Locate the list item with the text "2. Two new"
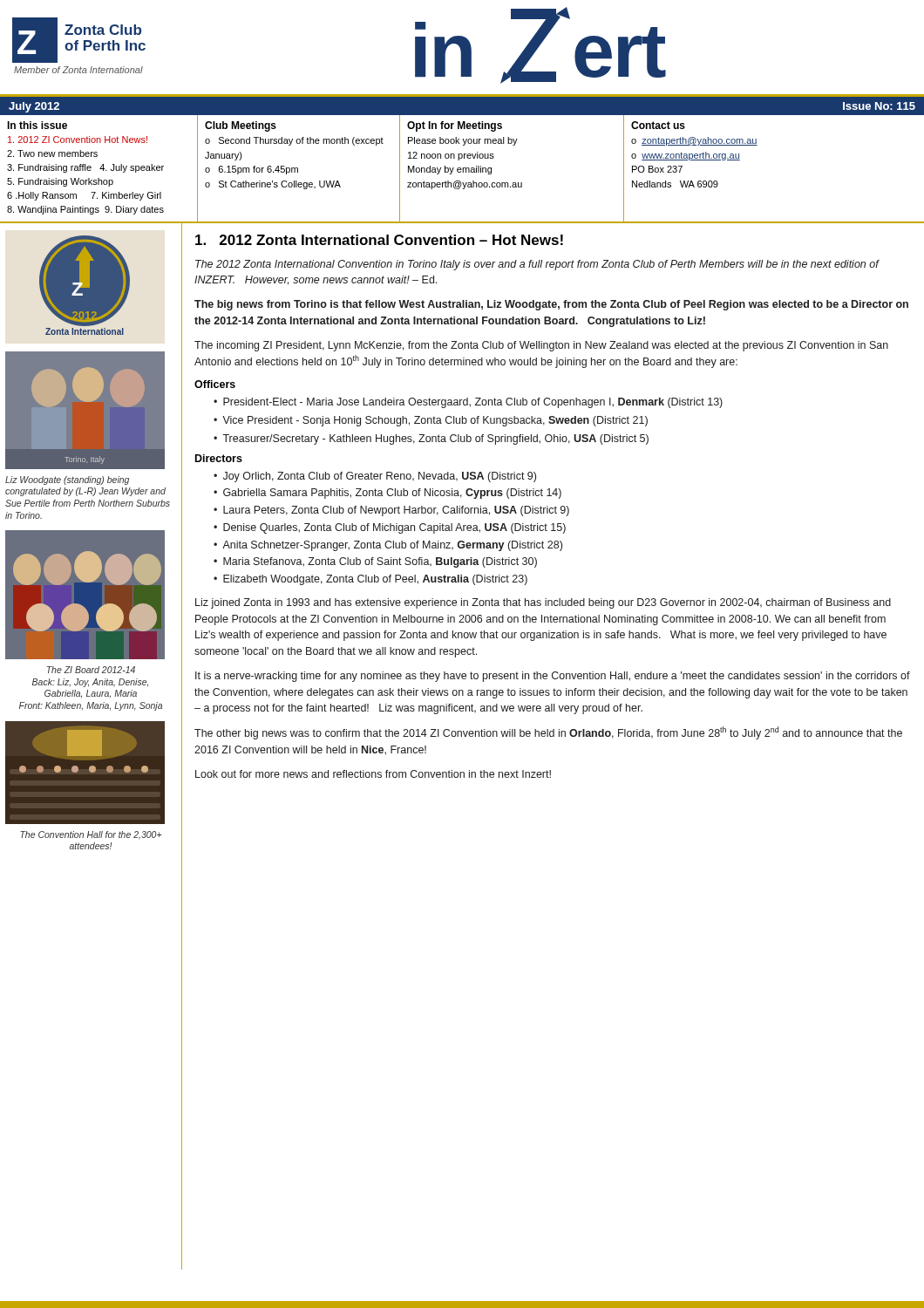 point(52,153)
